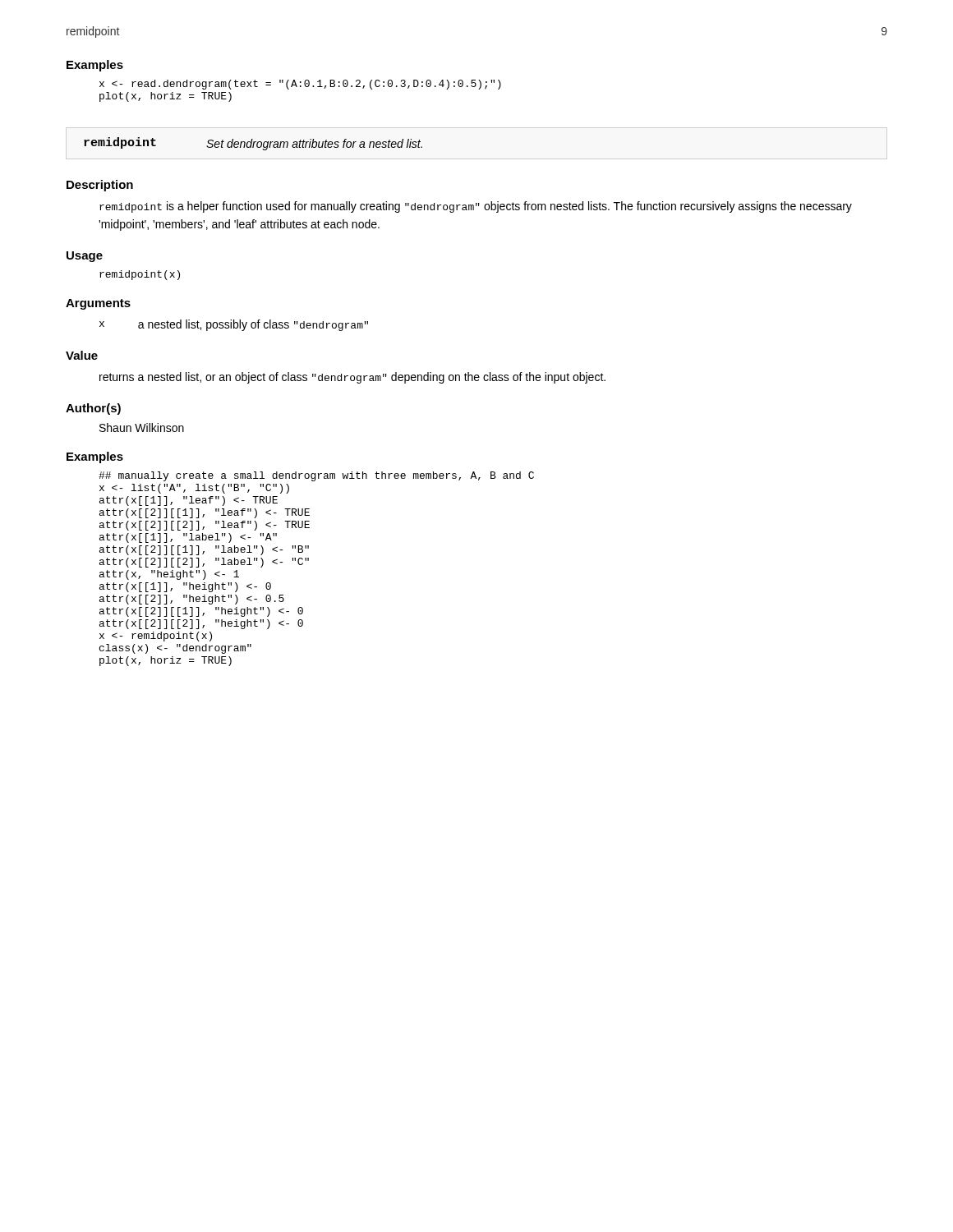Point to the element starting "remidpoint Set dendrogram attributes for a"
This screenshot has height=1232, width=953.
[x=253, y=143]
